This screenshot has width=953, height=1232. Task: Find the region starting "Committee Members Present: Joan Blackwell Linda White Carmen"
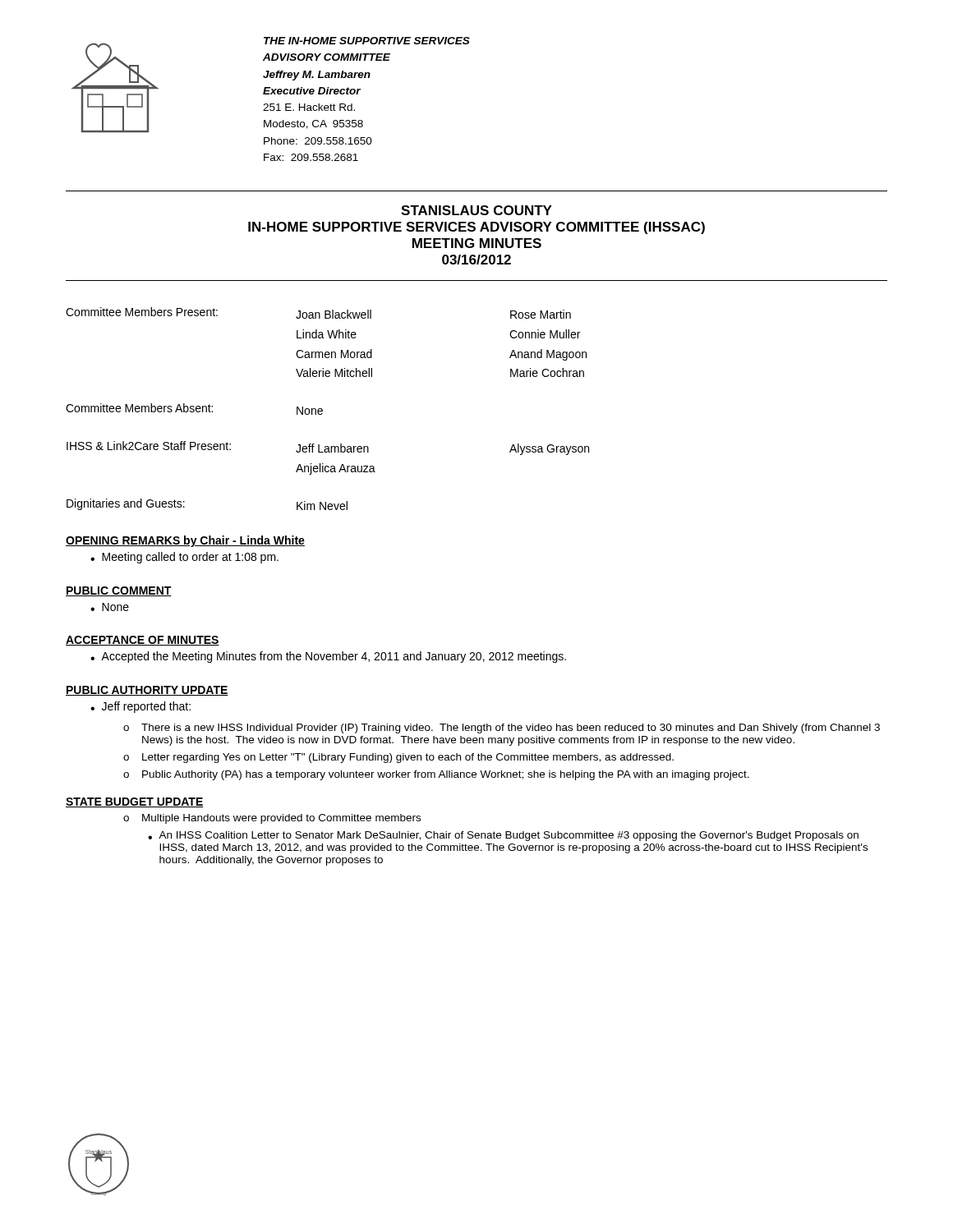327,345
